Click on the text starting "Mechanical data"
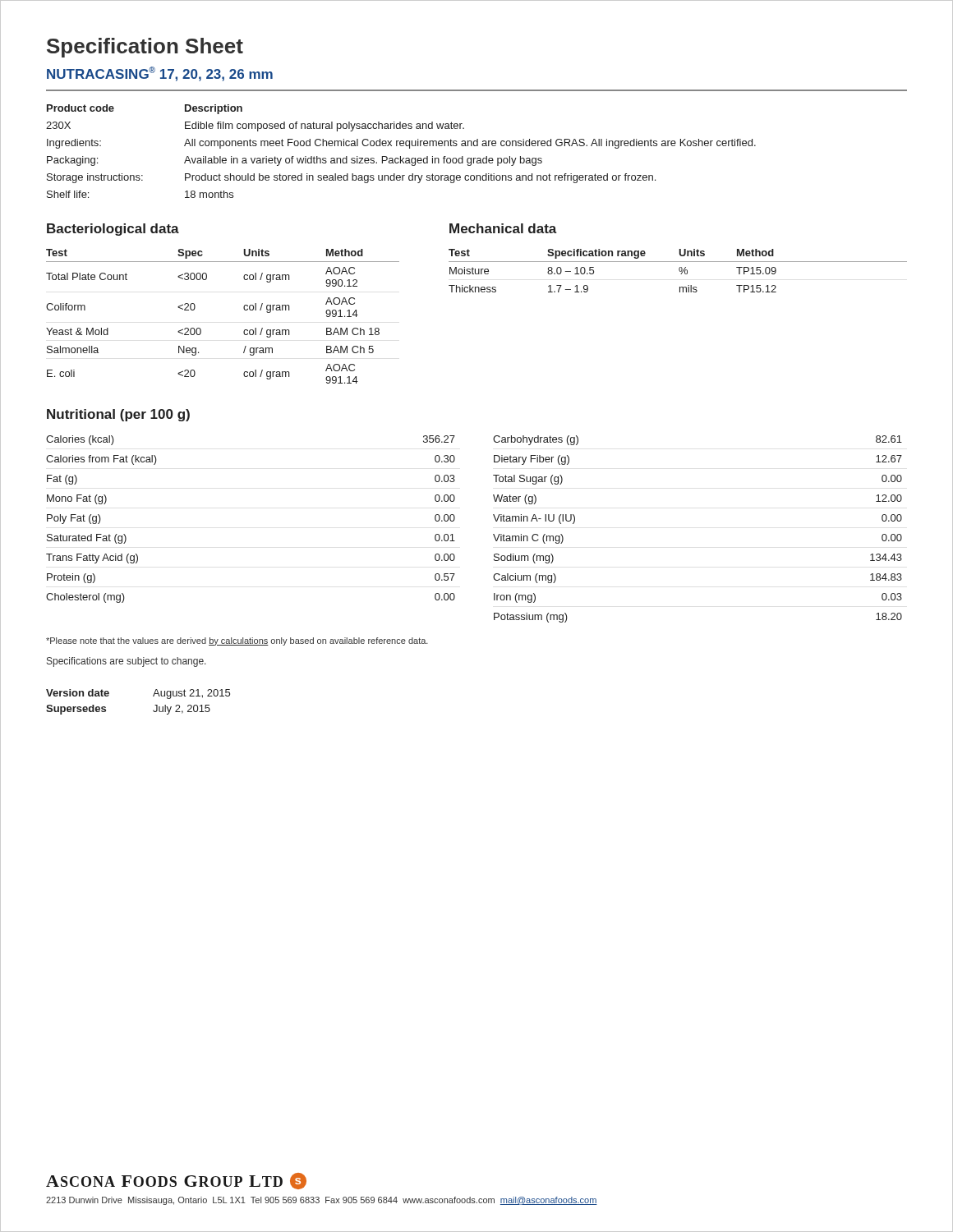This screenshot has height=1232, width=953. [x=503, y=228]
